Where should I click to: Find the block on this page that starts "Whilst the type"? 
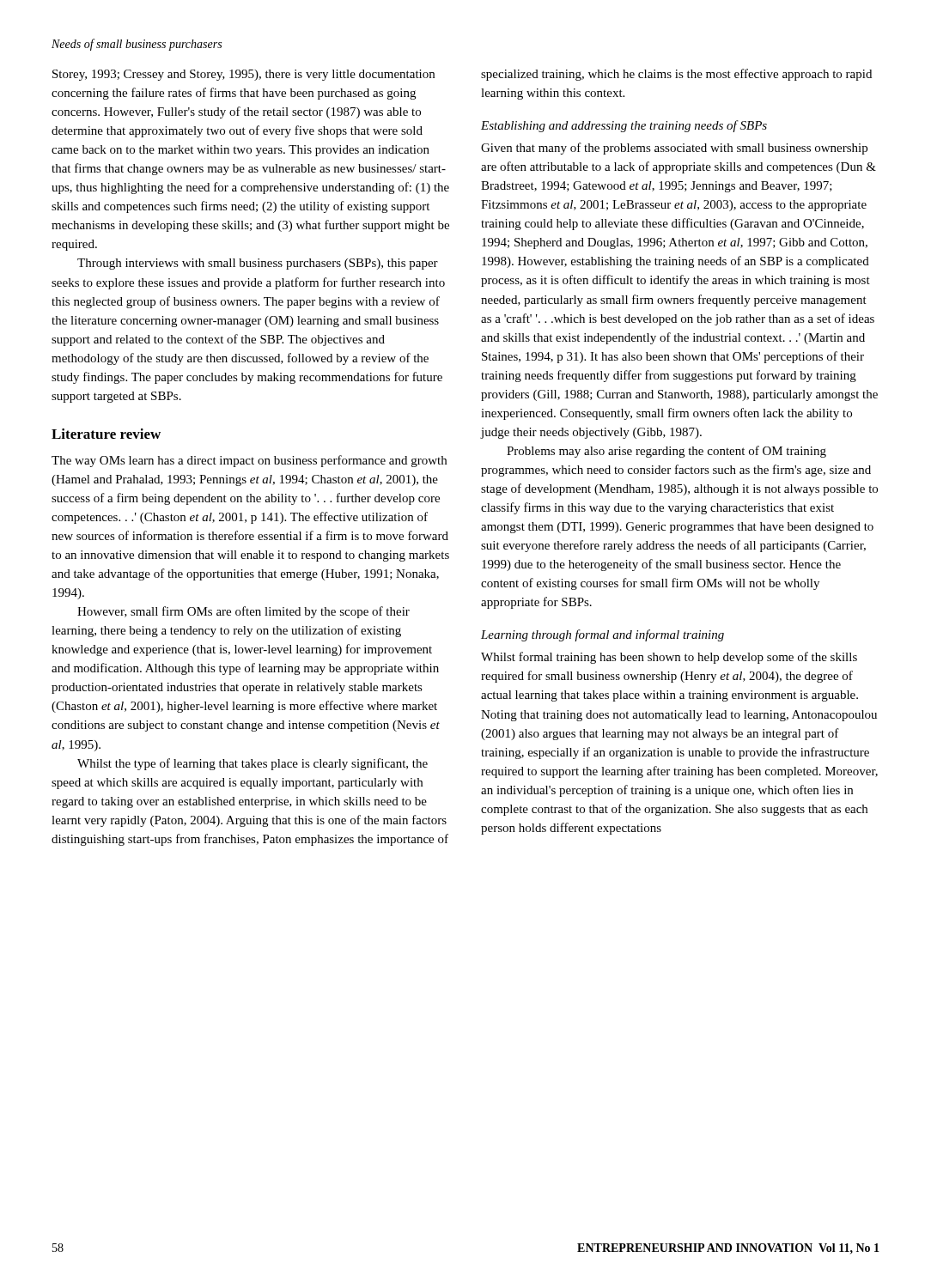(251, 801)
